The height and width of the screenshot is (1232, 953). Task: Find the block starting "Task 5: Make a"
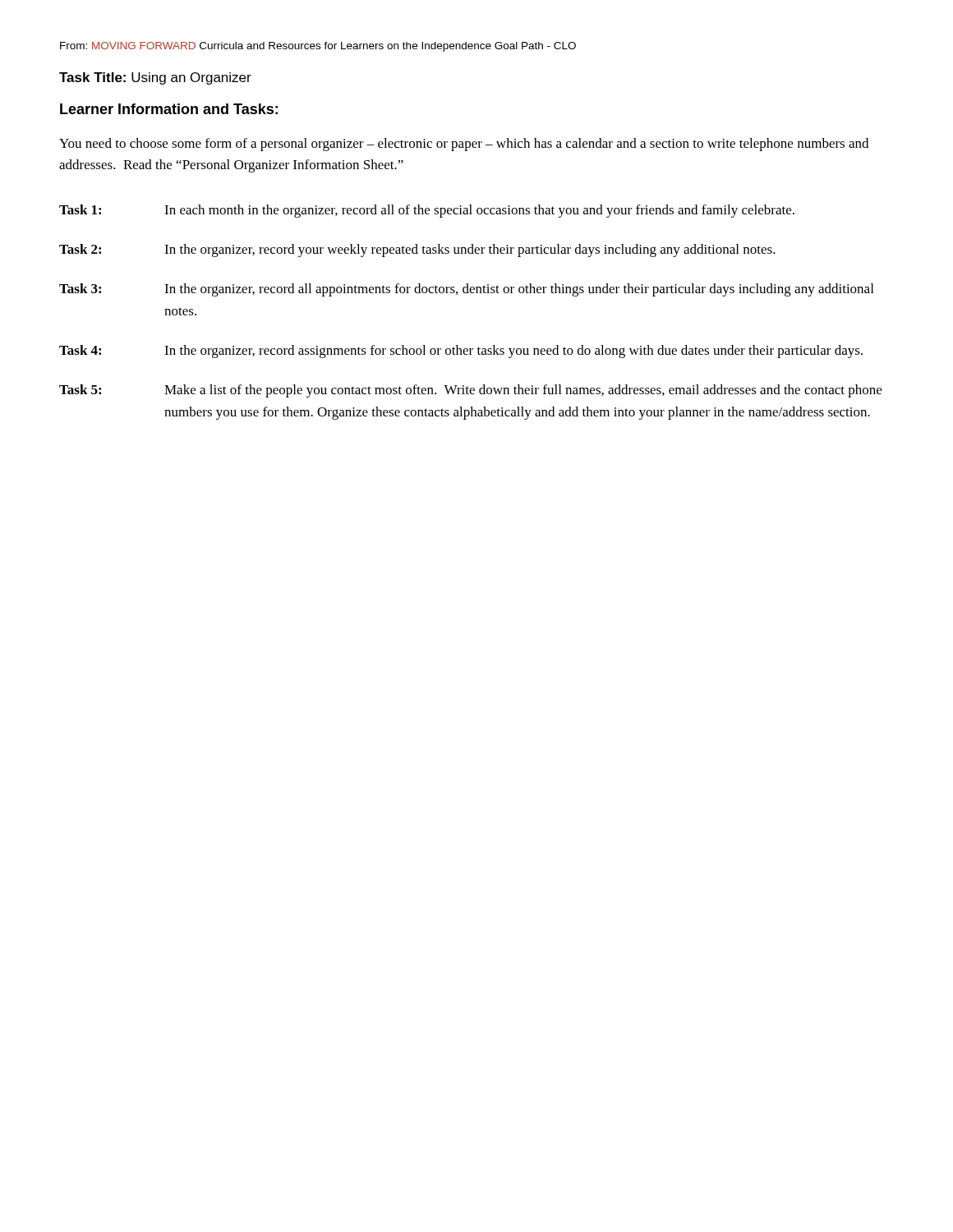coord(476,411)
